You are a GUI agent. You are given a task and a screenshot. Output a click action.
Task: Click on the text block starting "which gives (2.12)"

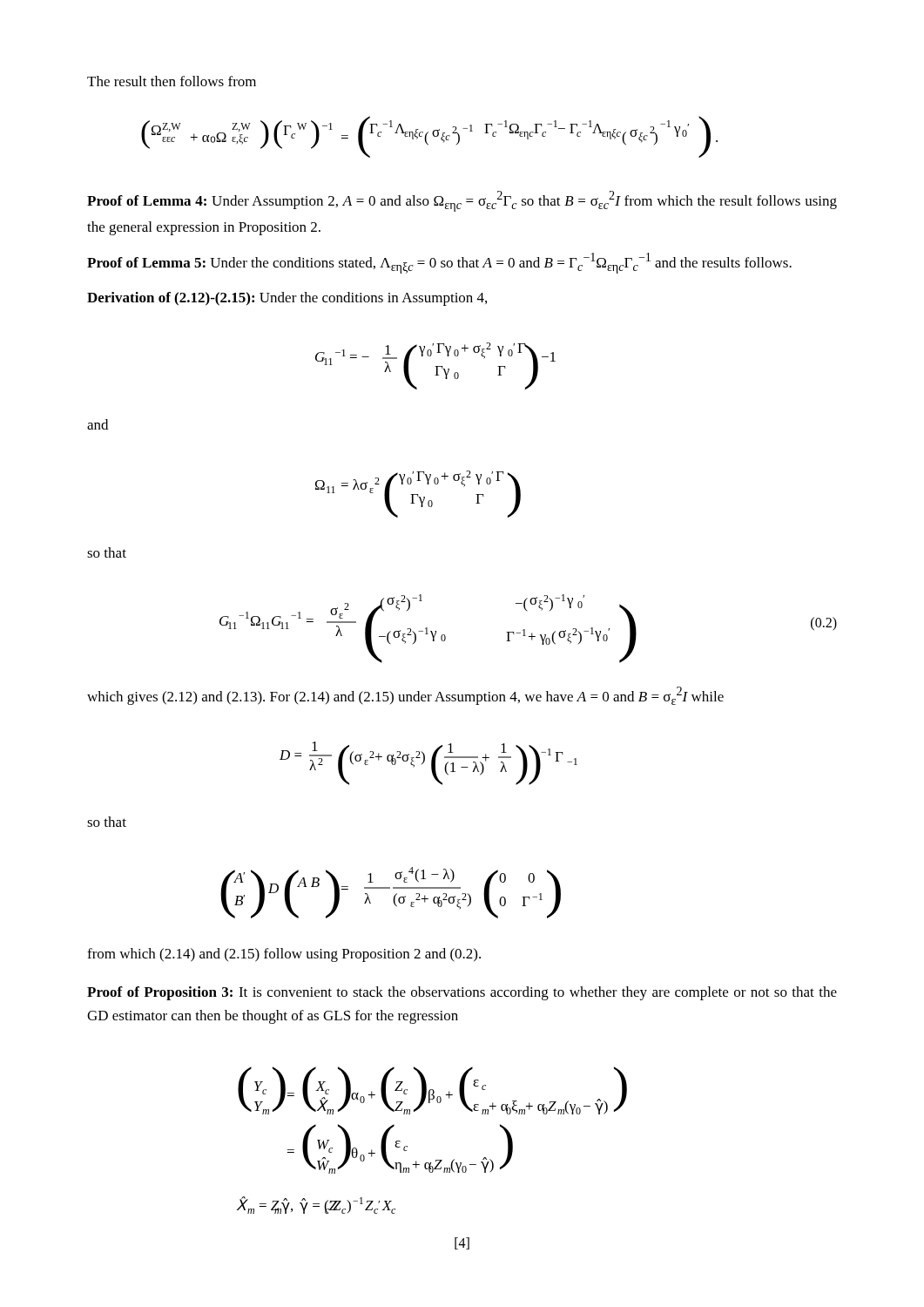tap(462, 696)
